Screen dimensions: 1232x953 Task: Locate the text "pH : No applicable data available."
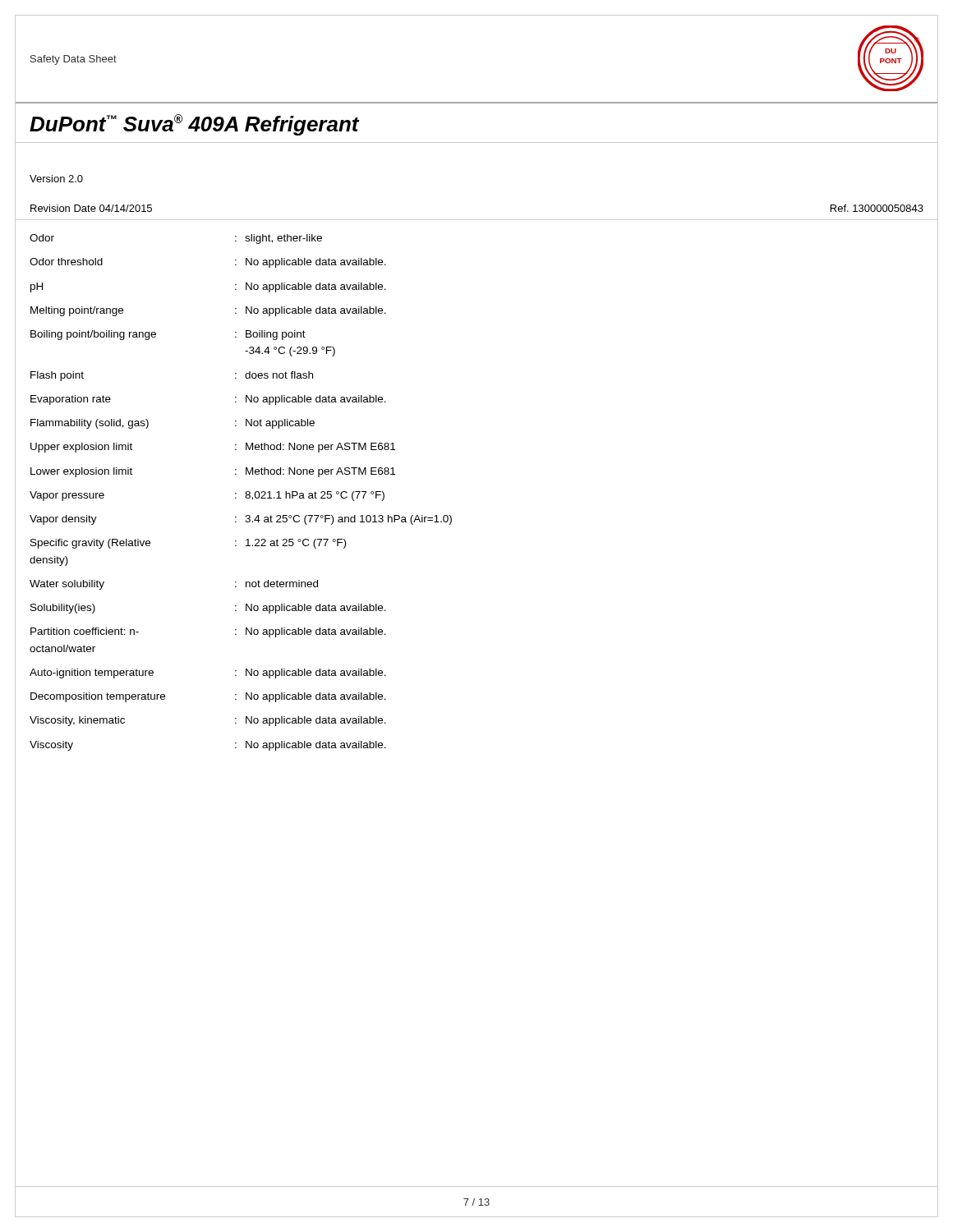click(39, 286)
